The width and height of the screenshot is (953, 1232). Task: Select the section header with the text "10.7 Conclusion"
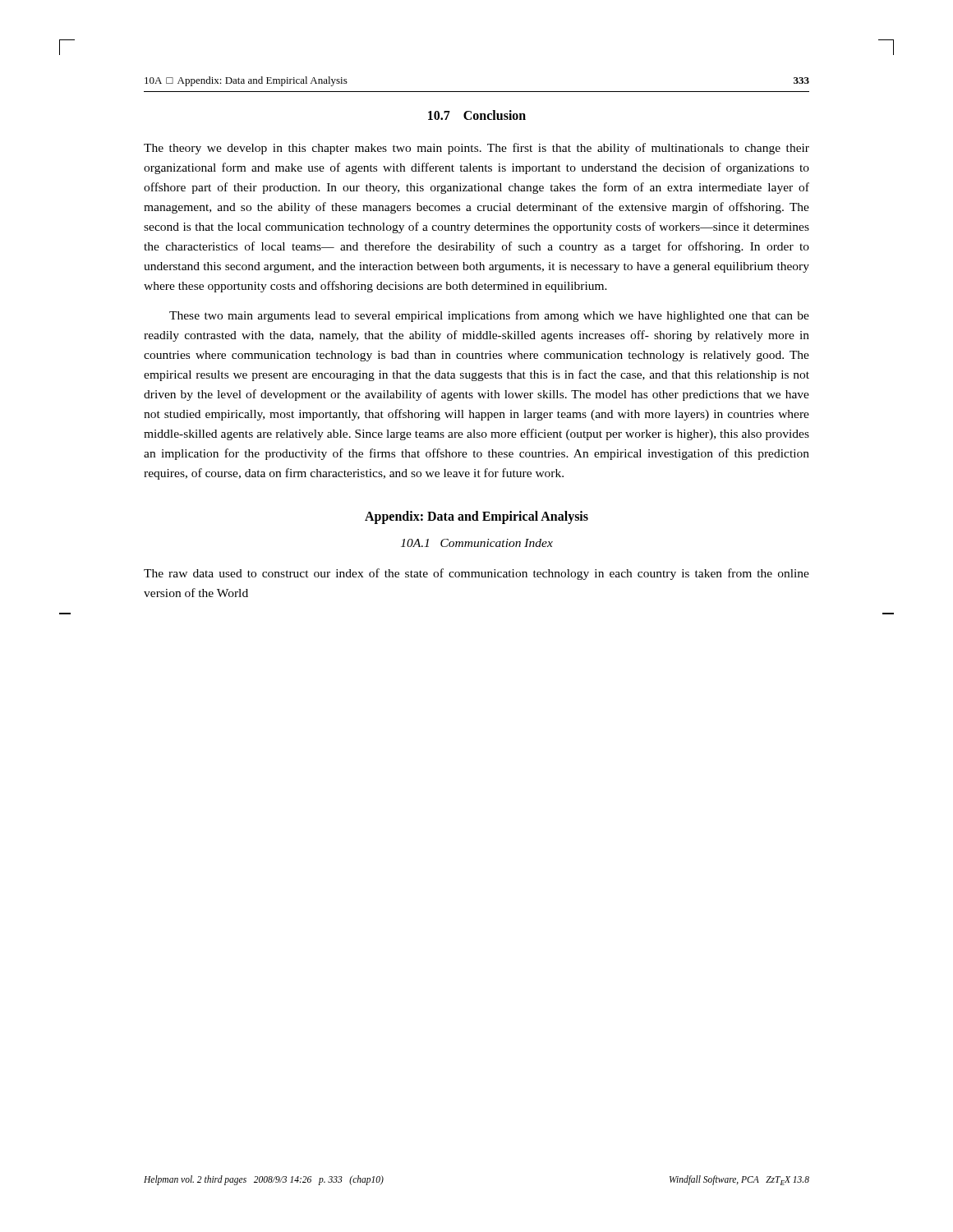click(476, 115)
